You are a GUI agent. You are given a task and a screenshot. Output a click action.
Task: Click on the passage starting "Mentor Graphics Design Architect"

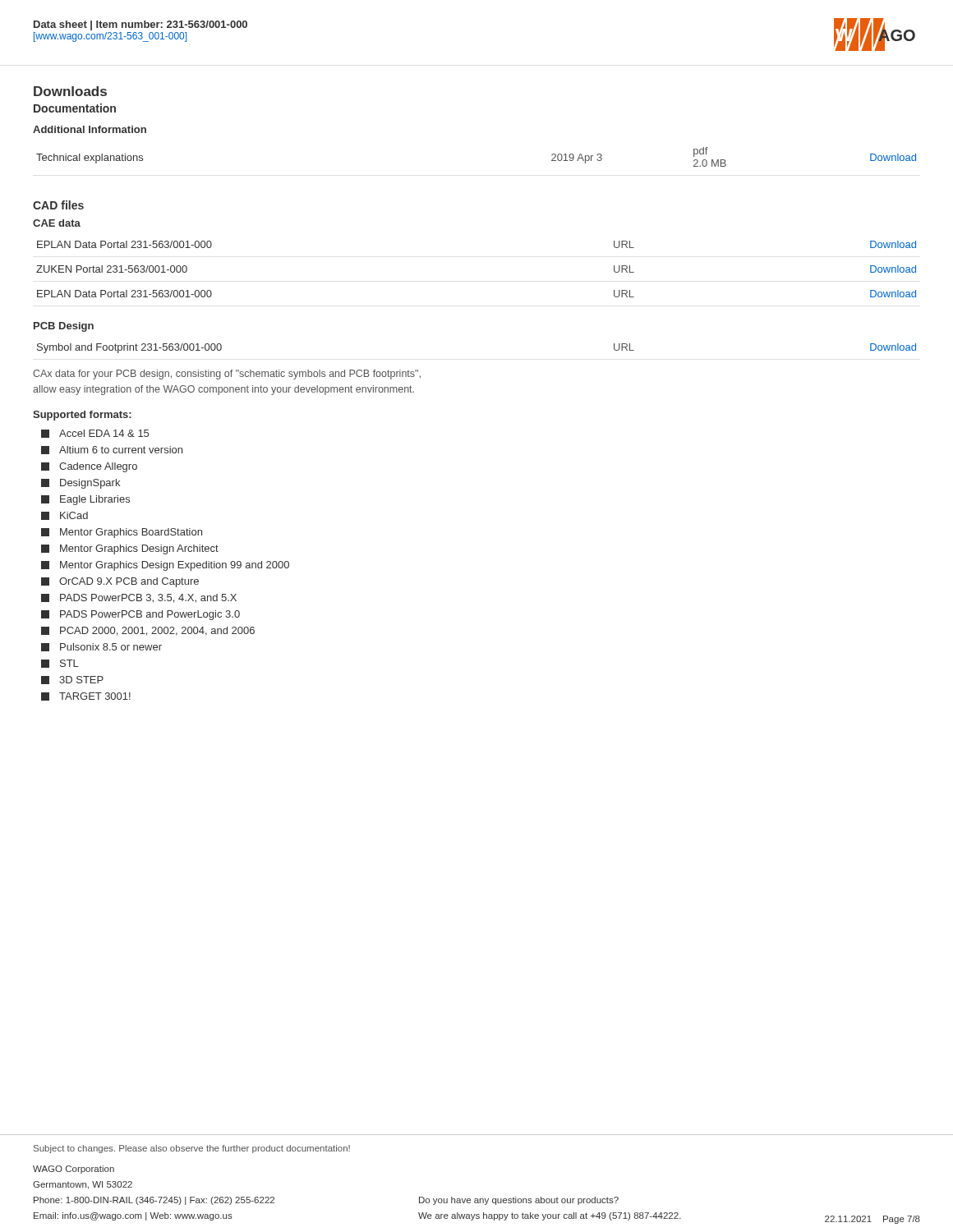pyautogui.click(x=130, y=548)
